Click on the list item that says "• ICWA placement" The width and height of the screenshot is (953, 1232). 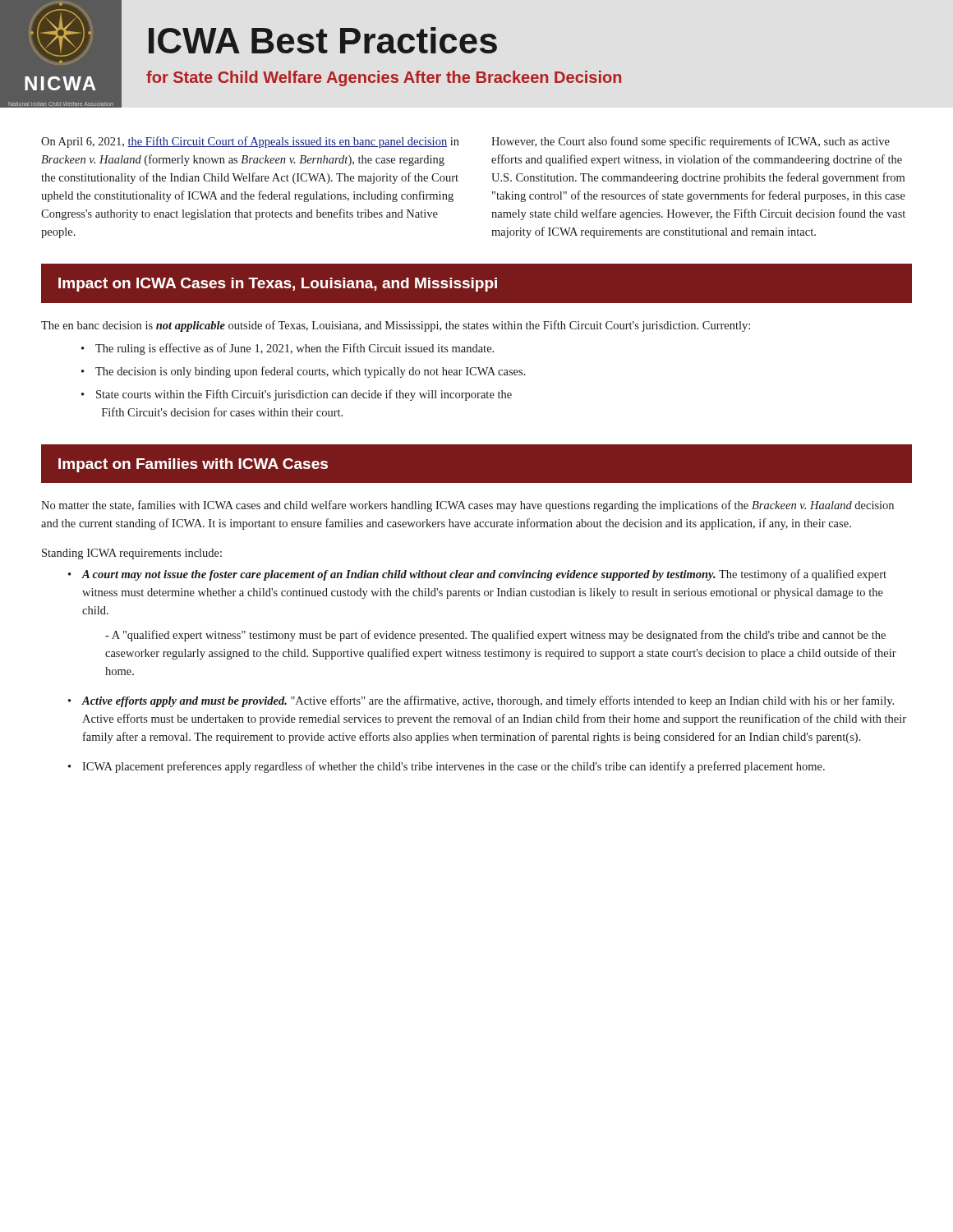pyautogui.click(x=446, y=766)
